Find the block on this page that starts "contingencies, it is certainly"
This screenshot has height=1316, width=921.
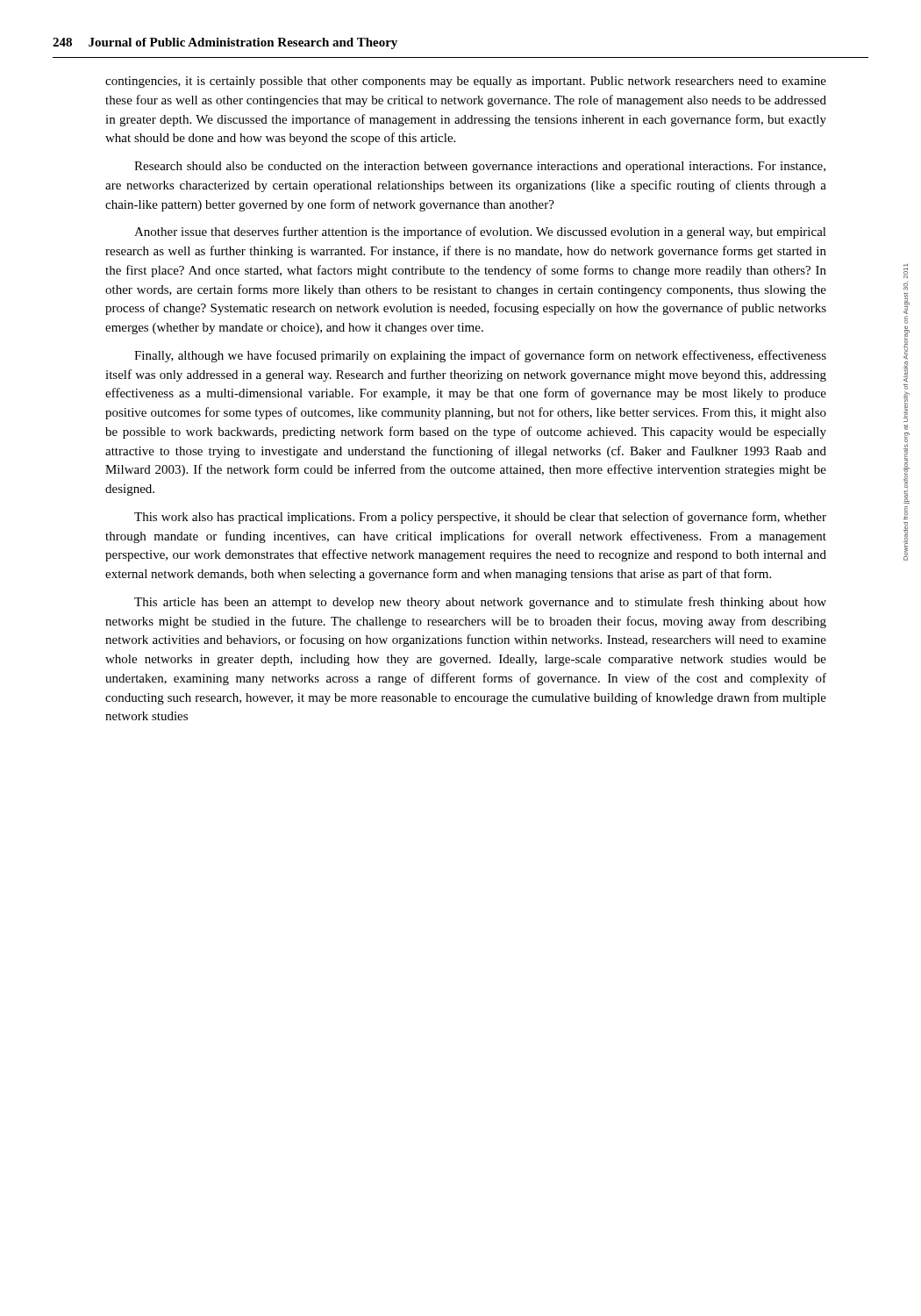466,110
